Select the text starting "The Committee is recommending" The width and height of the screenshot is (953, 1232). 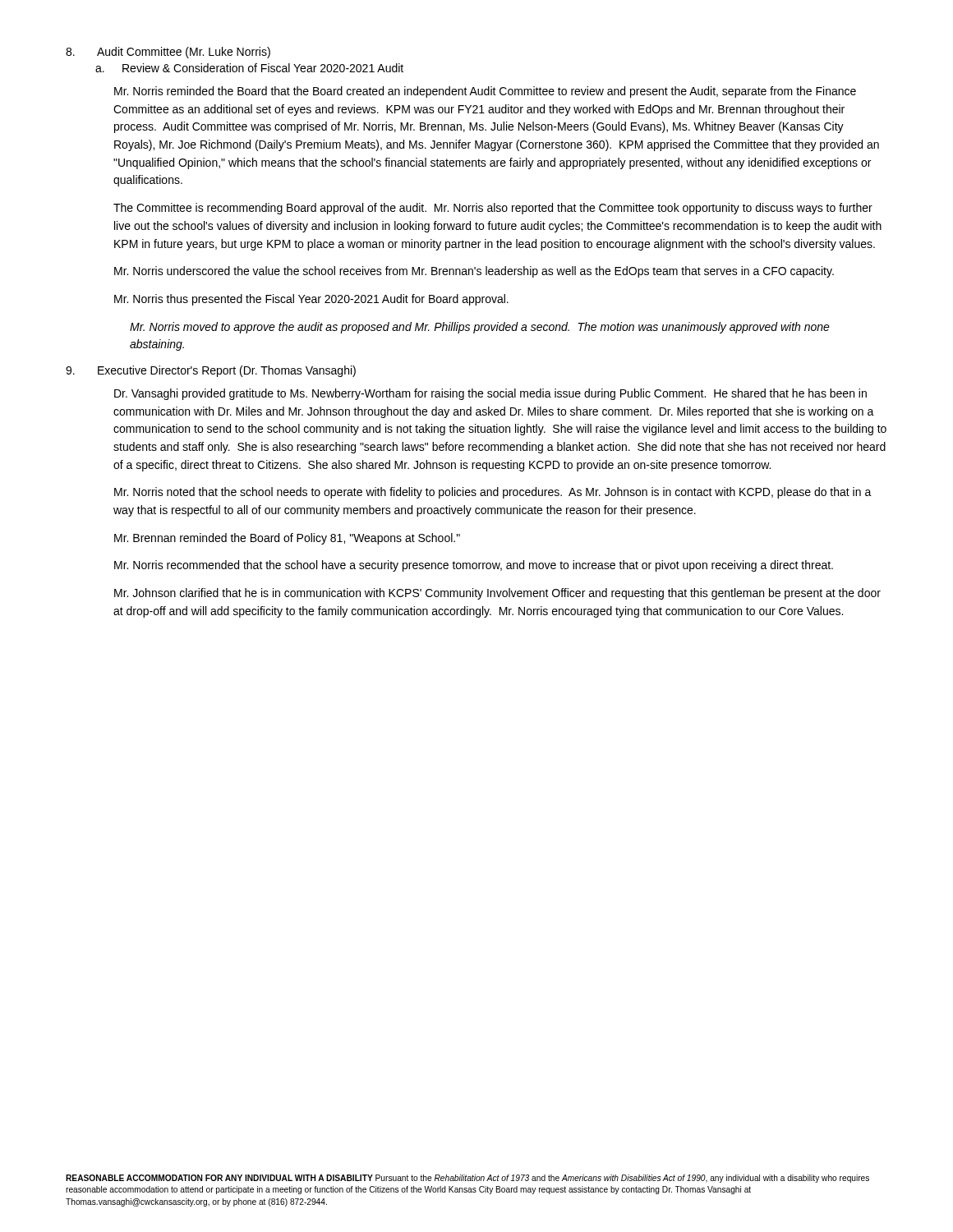point(498,226)
